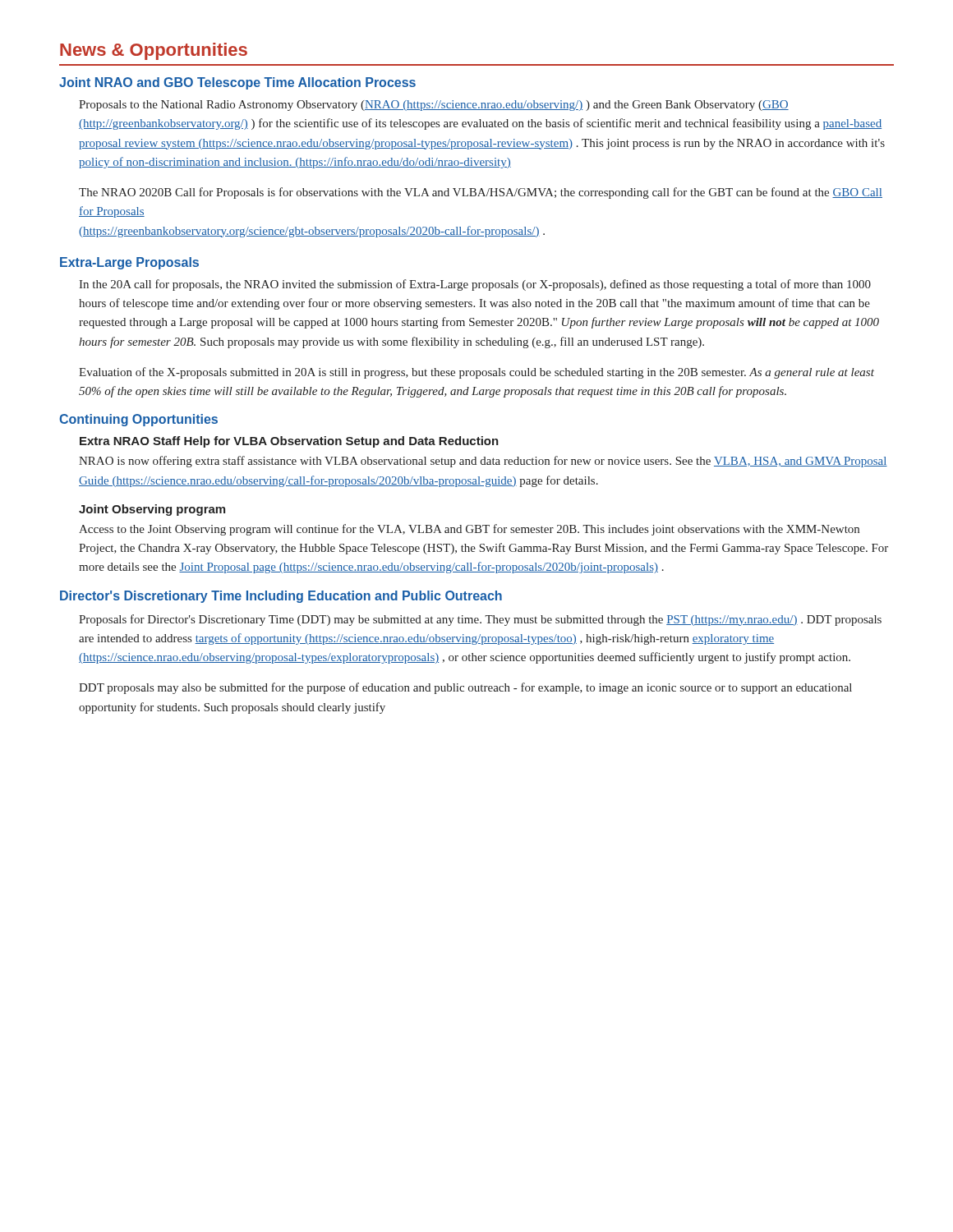953x1232 pixels.
Task: Select the passage starting "Joint Observing program"
Action: click(x=152, y=509)
